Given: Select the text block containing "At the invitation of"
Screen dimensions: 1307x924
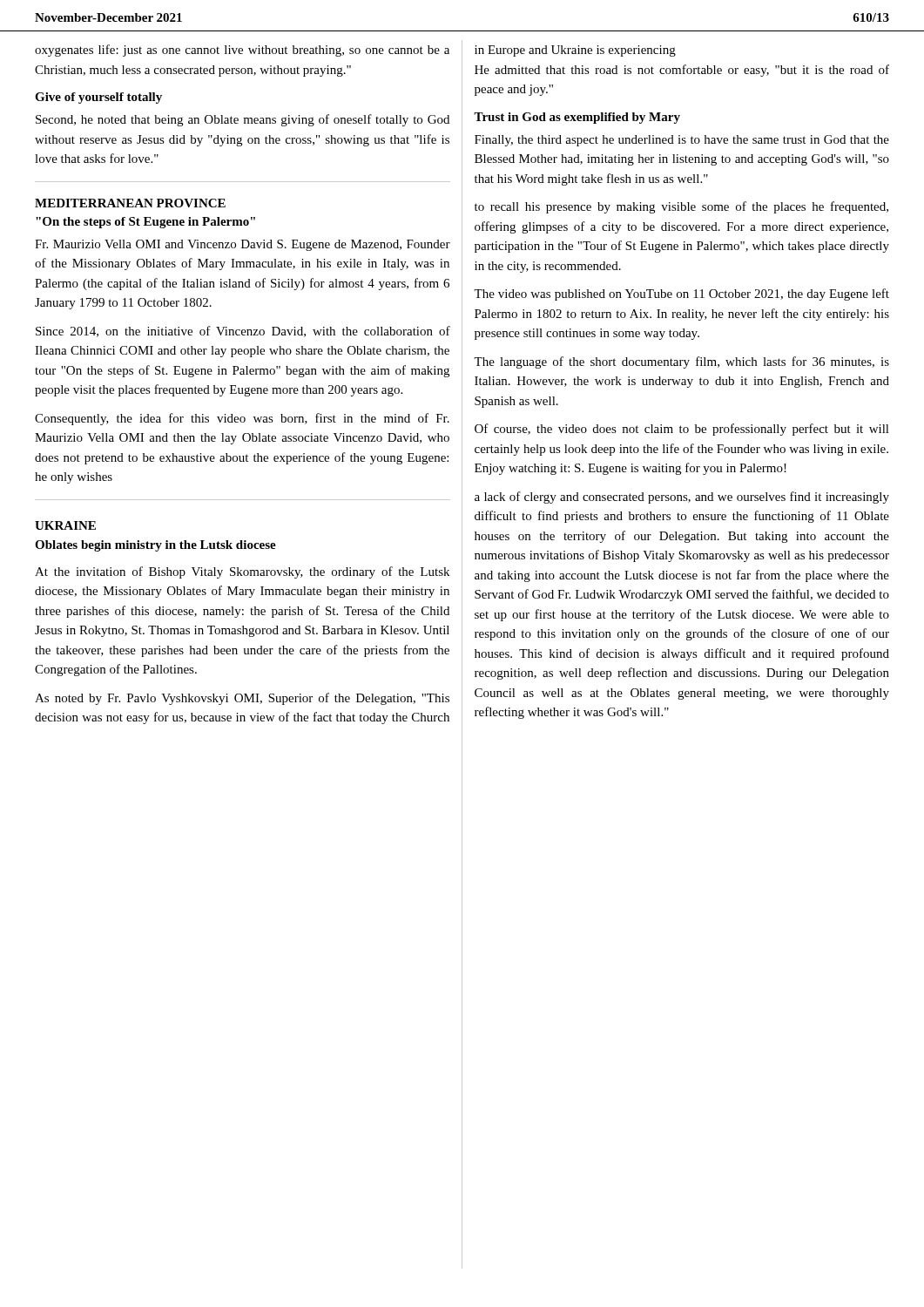Looking at the screenshot, I should 242,620.
